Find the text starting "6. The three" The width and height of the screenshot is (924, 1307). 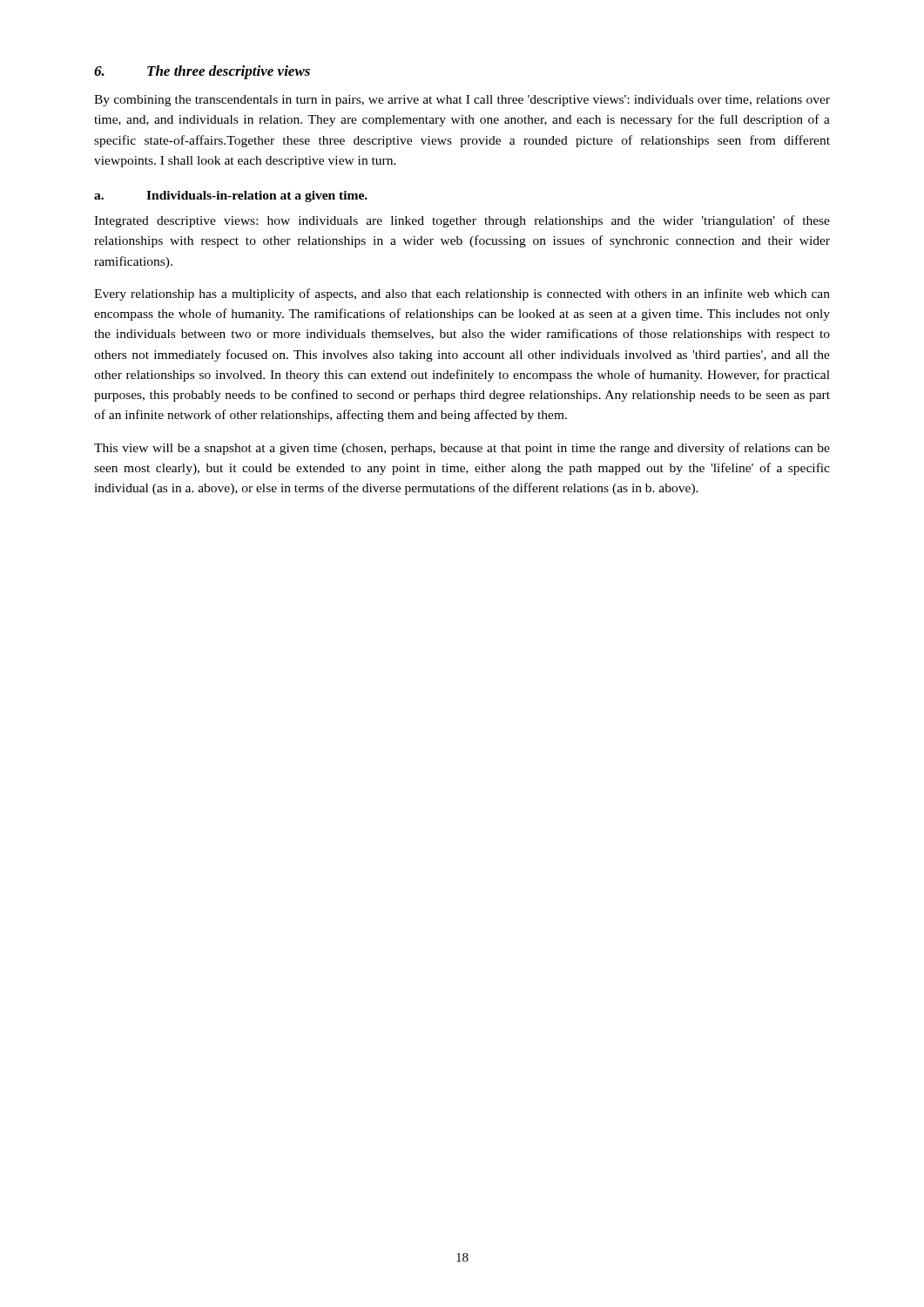[x=202, y=71]
